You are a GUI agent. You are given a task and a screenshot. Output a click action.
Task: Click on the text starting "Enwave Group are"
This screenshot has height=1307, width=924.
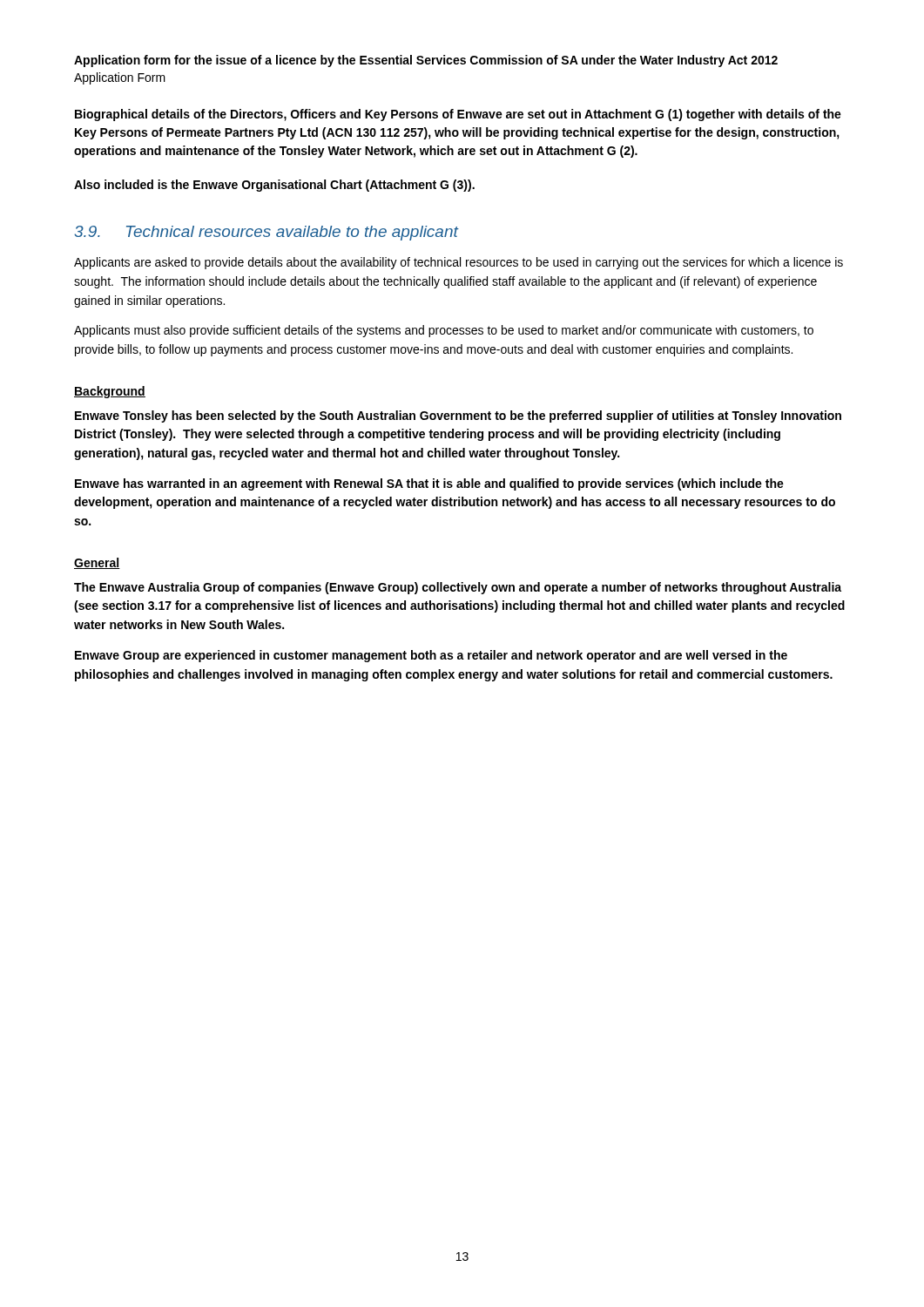tap(453, 665)
